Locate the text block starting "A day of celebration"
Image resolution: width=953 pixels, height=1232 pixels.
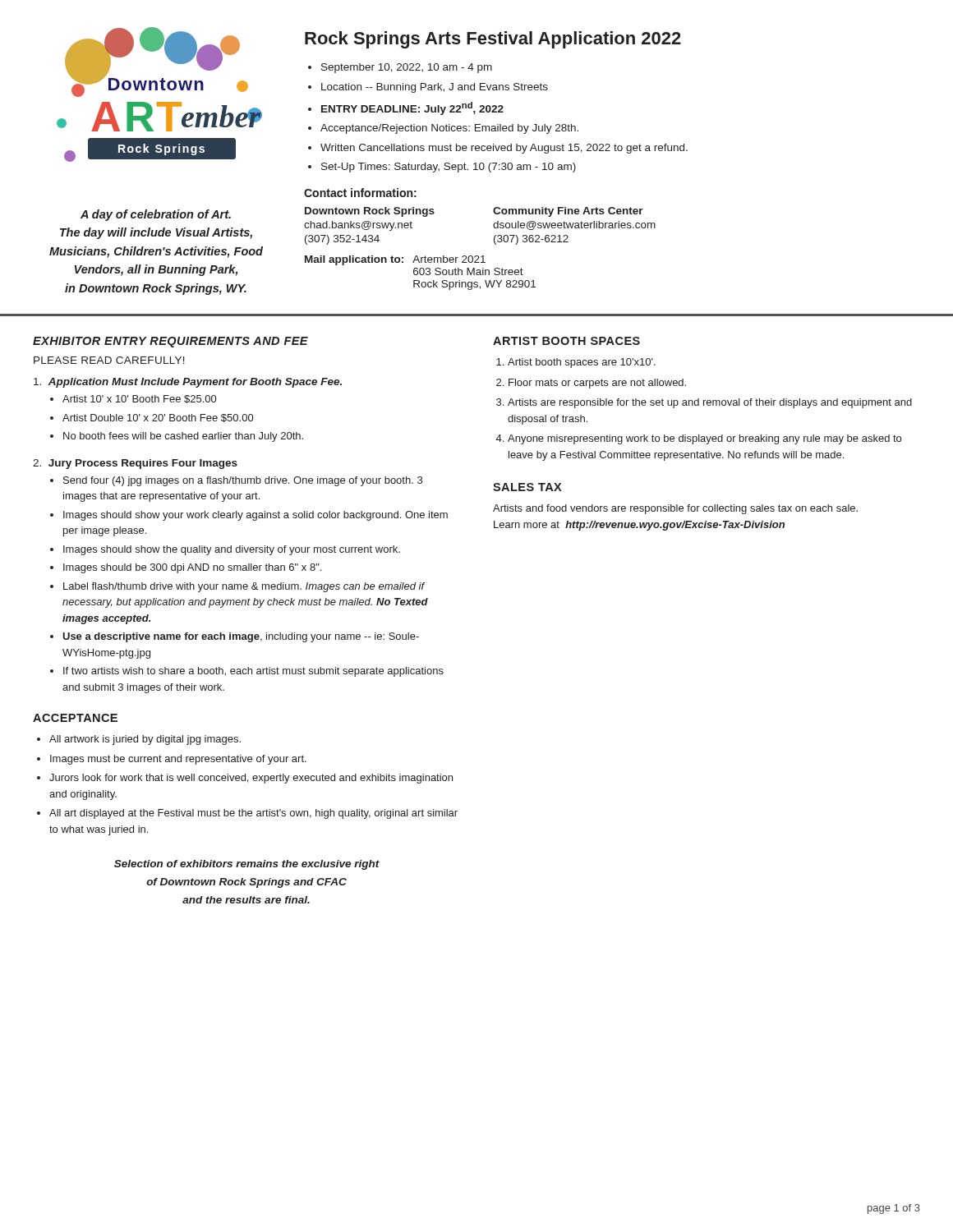pyautogui.click(x=156, y=251)
